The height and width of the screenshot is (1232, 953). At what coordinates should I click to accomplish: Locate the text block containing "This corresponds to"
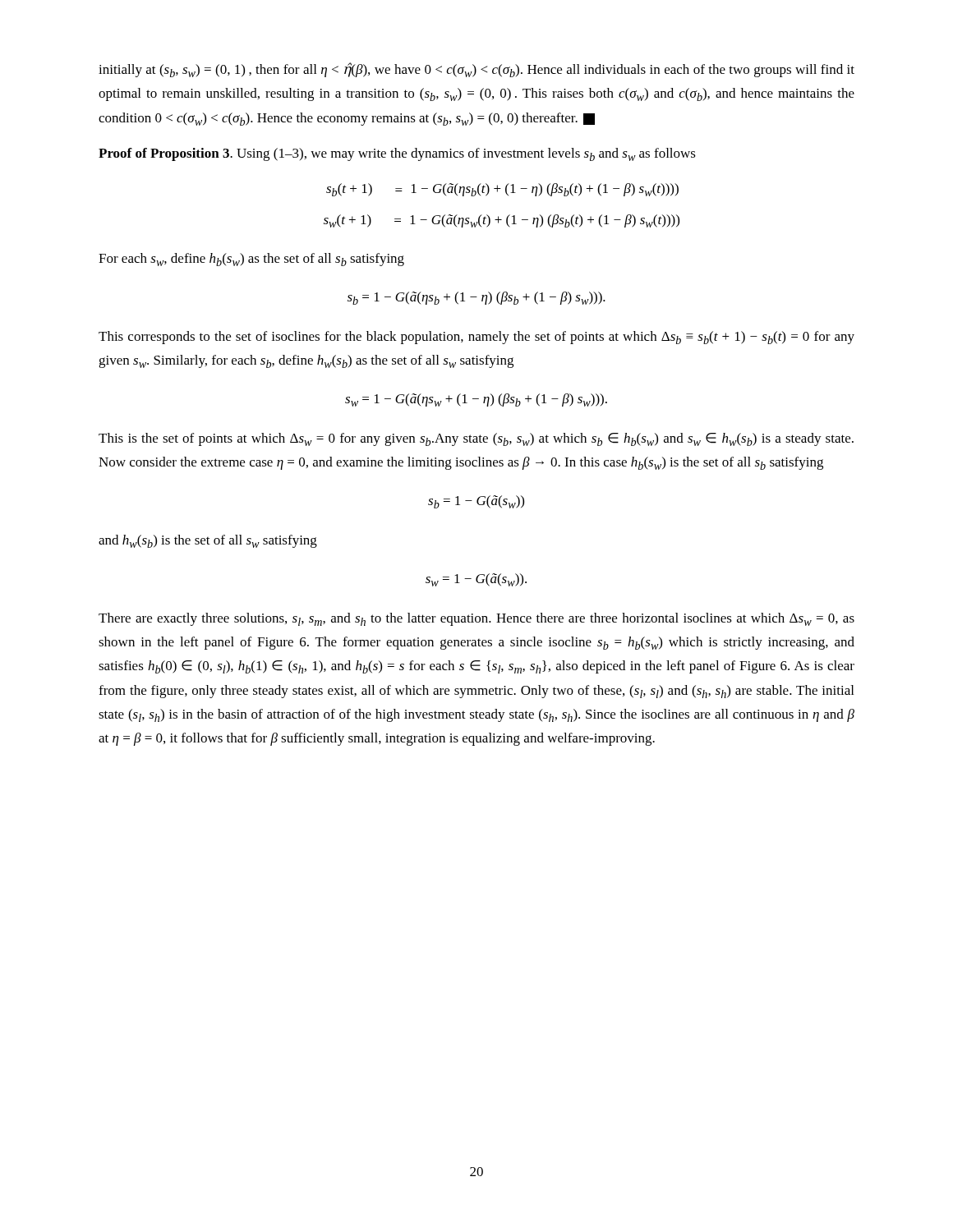476,350
